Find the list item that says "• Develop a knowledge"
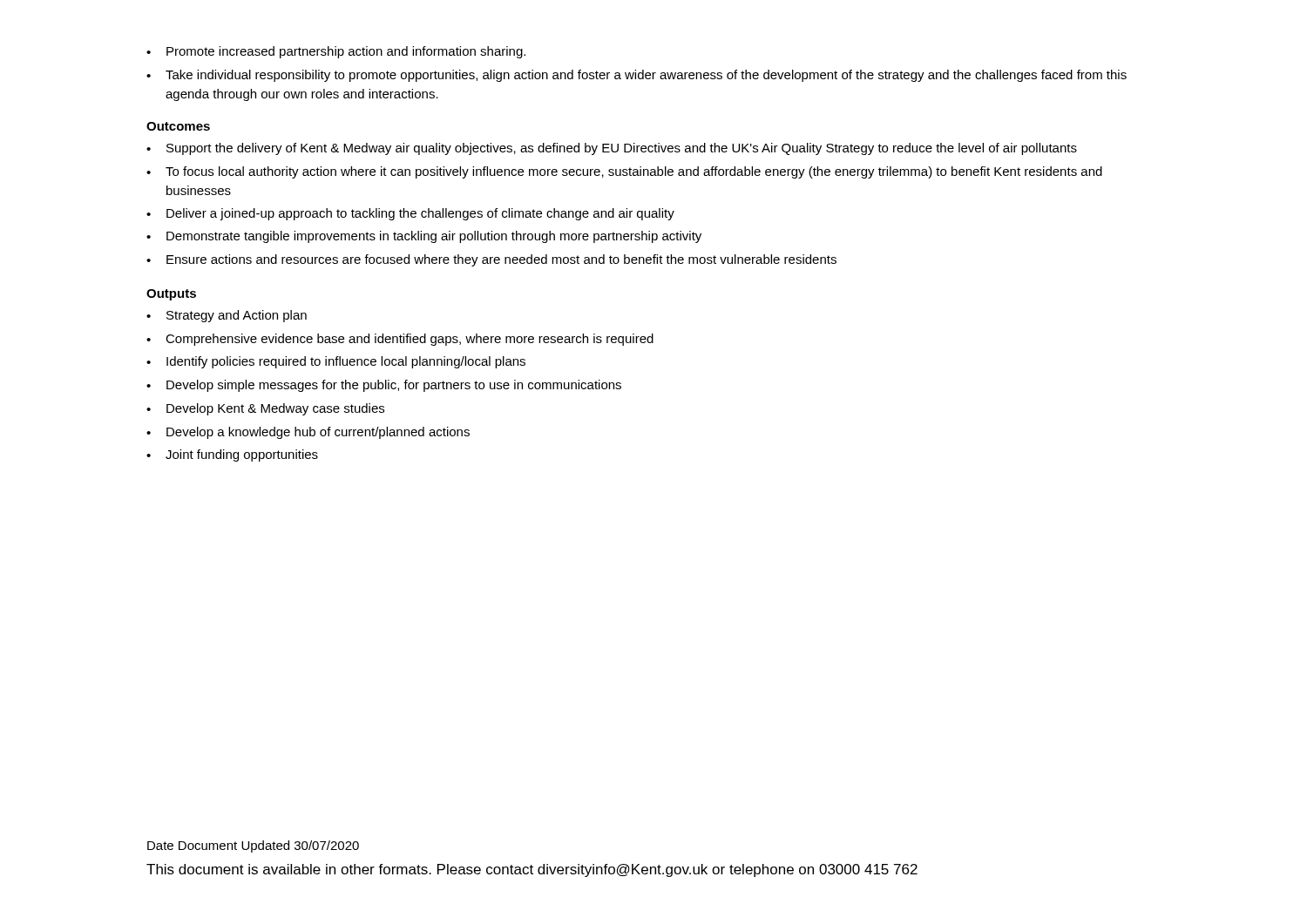The height and width of the screenshot is (924, 1307). pyautogui.click(x=308, y=433)
